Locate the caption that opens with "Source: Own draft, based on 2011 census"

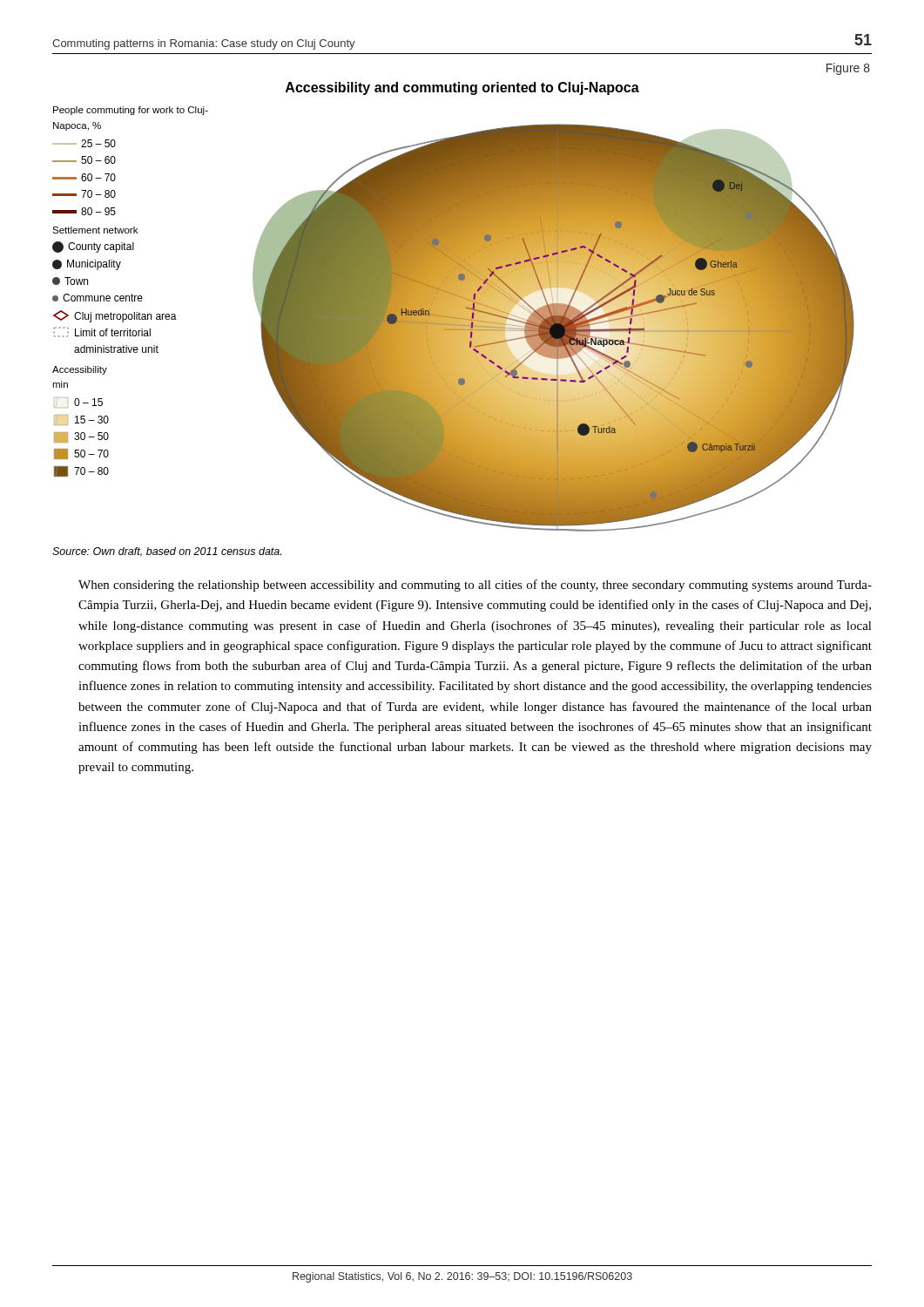(x=168, y=552)
